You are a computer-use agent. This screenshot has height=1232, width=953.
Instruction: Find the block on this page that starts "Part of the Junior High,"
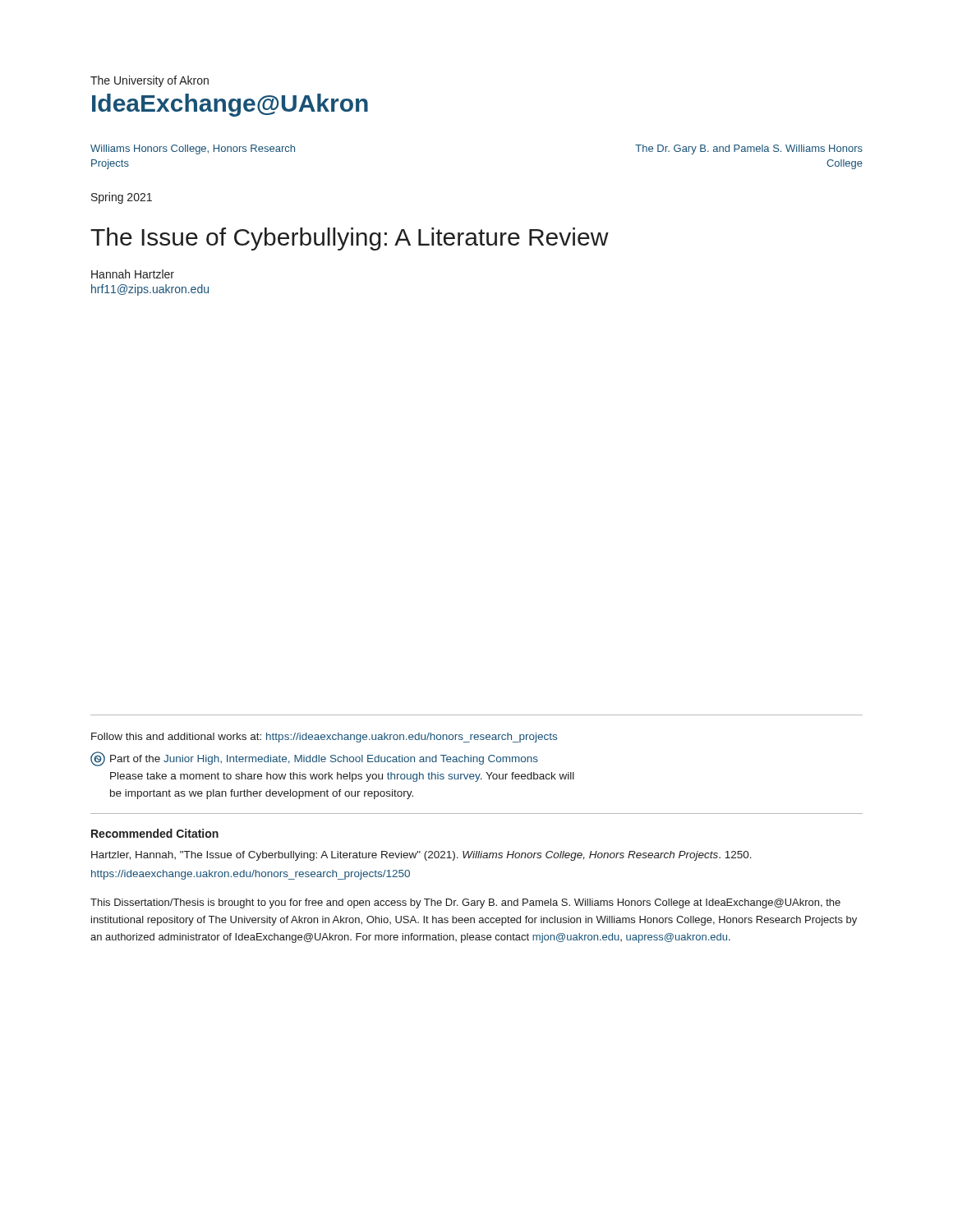click(332, 776)
